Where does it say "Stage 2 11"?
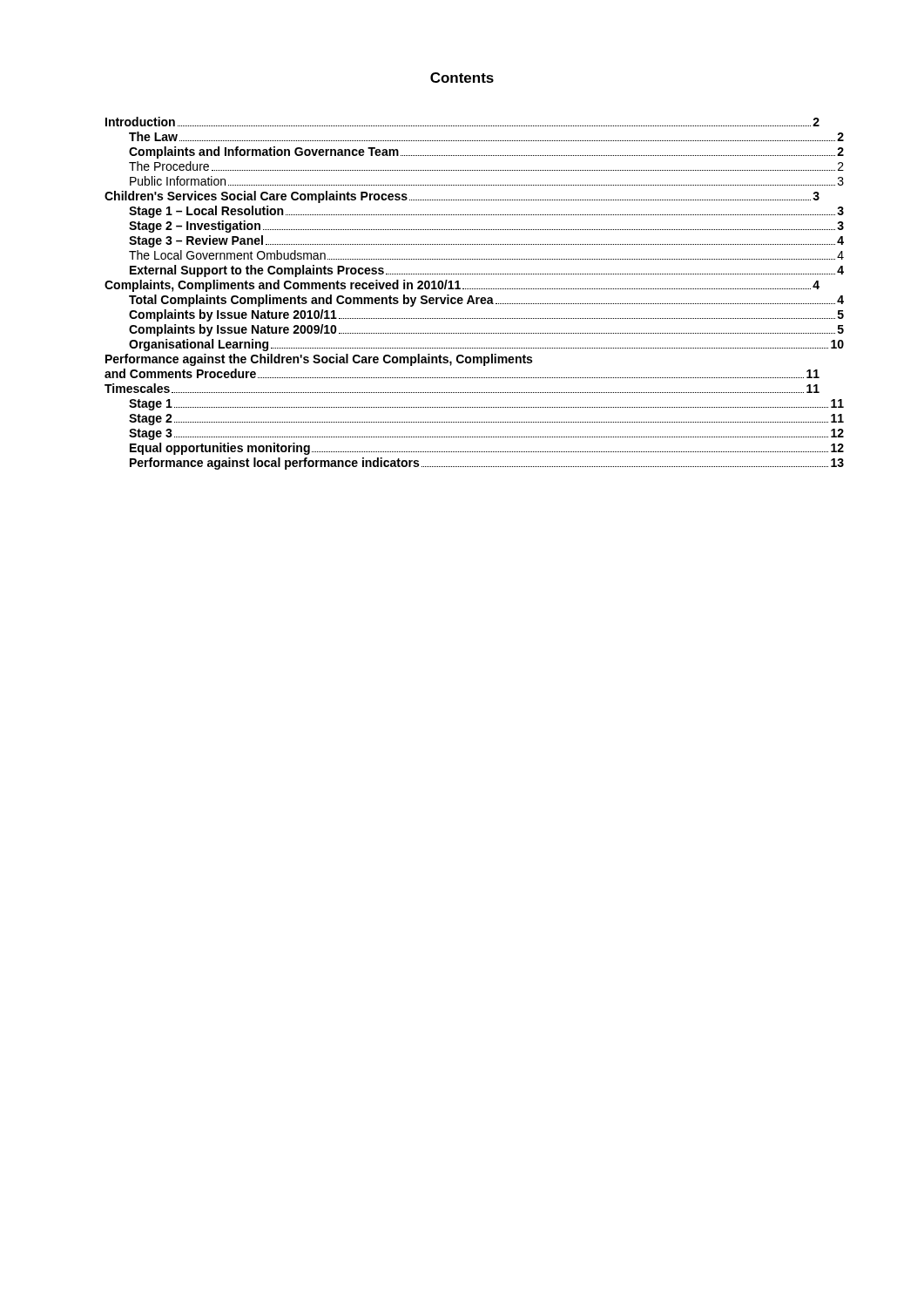 (x=486, y=418)
